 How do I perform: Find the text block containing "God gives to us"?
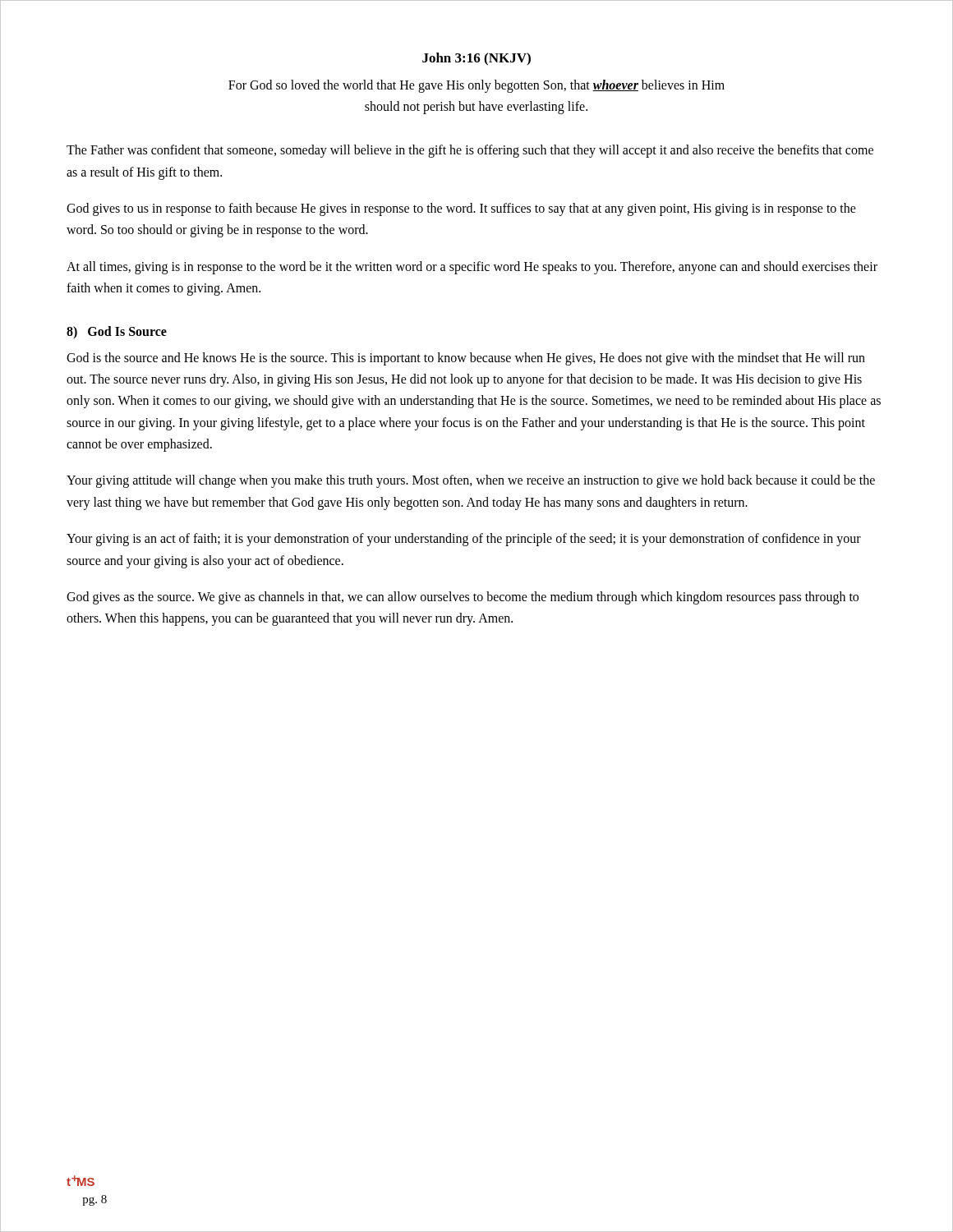(x=461, y=219)
